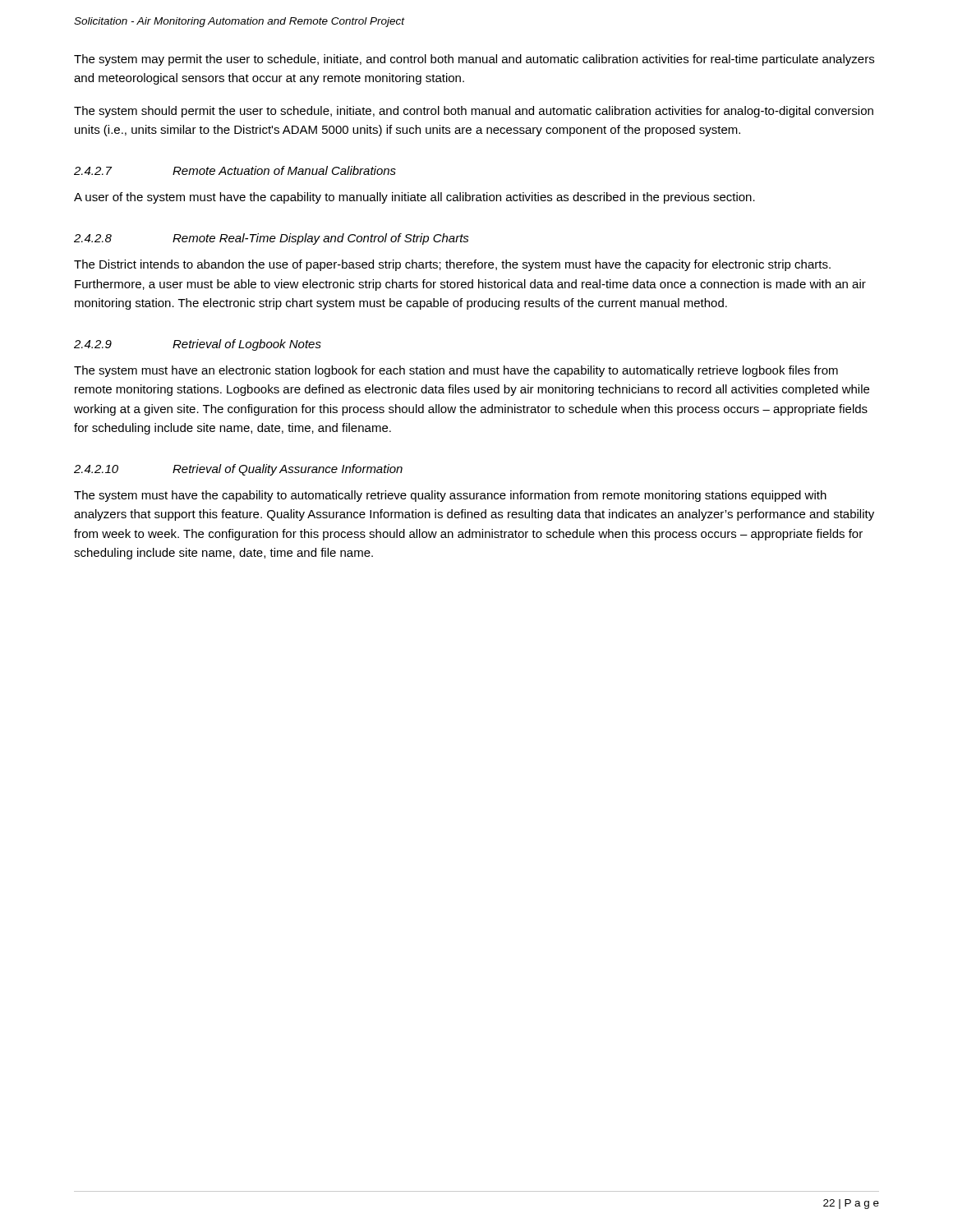This screenshot has height=1232, width=953.
Task: Locate the element starting "The system must have the"
Action: 474,523
